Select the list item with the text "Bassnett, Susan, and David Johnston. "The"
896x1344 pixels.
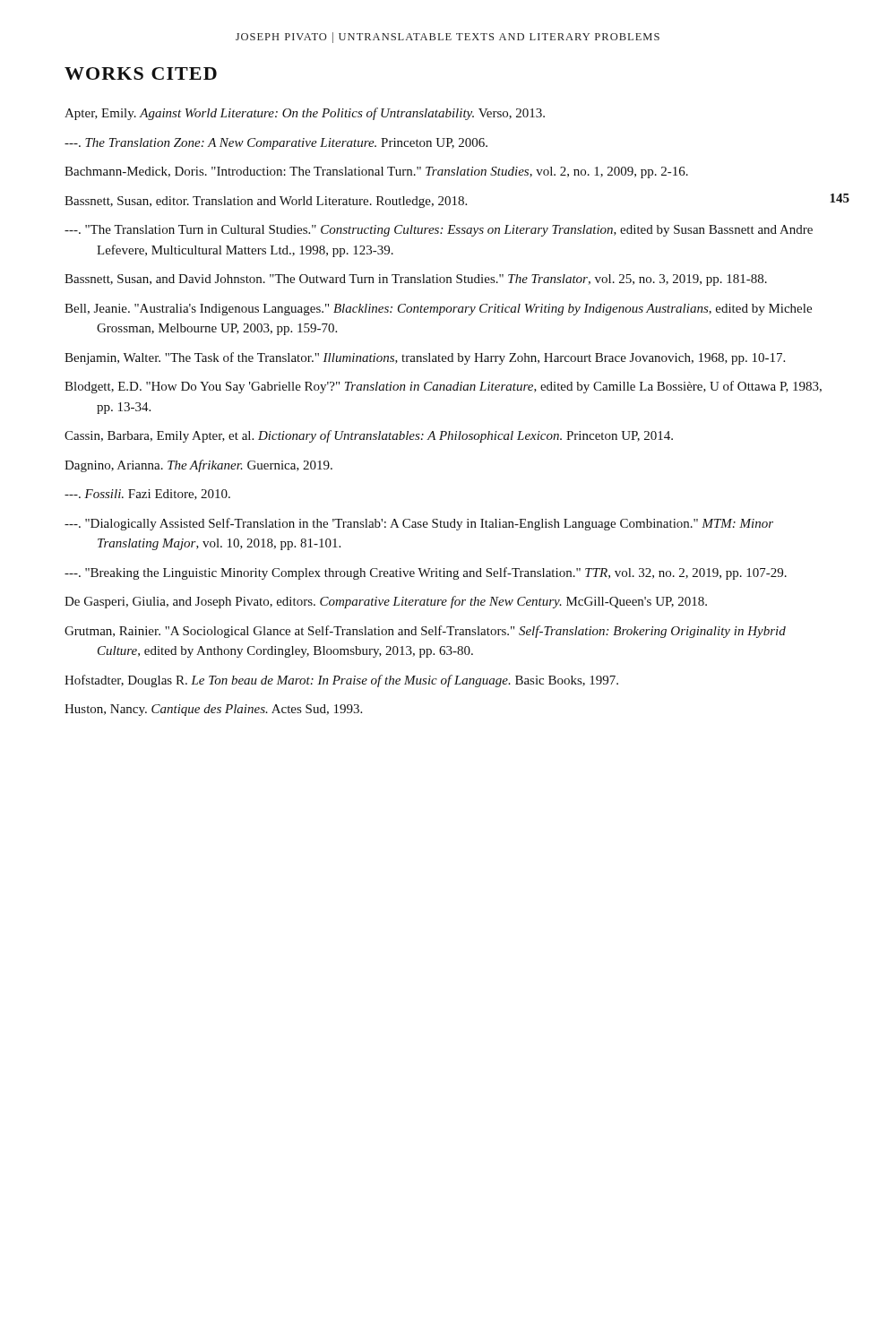[416, 279]
